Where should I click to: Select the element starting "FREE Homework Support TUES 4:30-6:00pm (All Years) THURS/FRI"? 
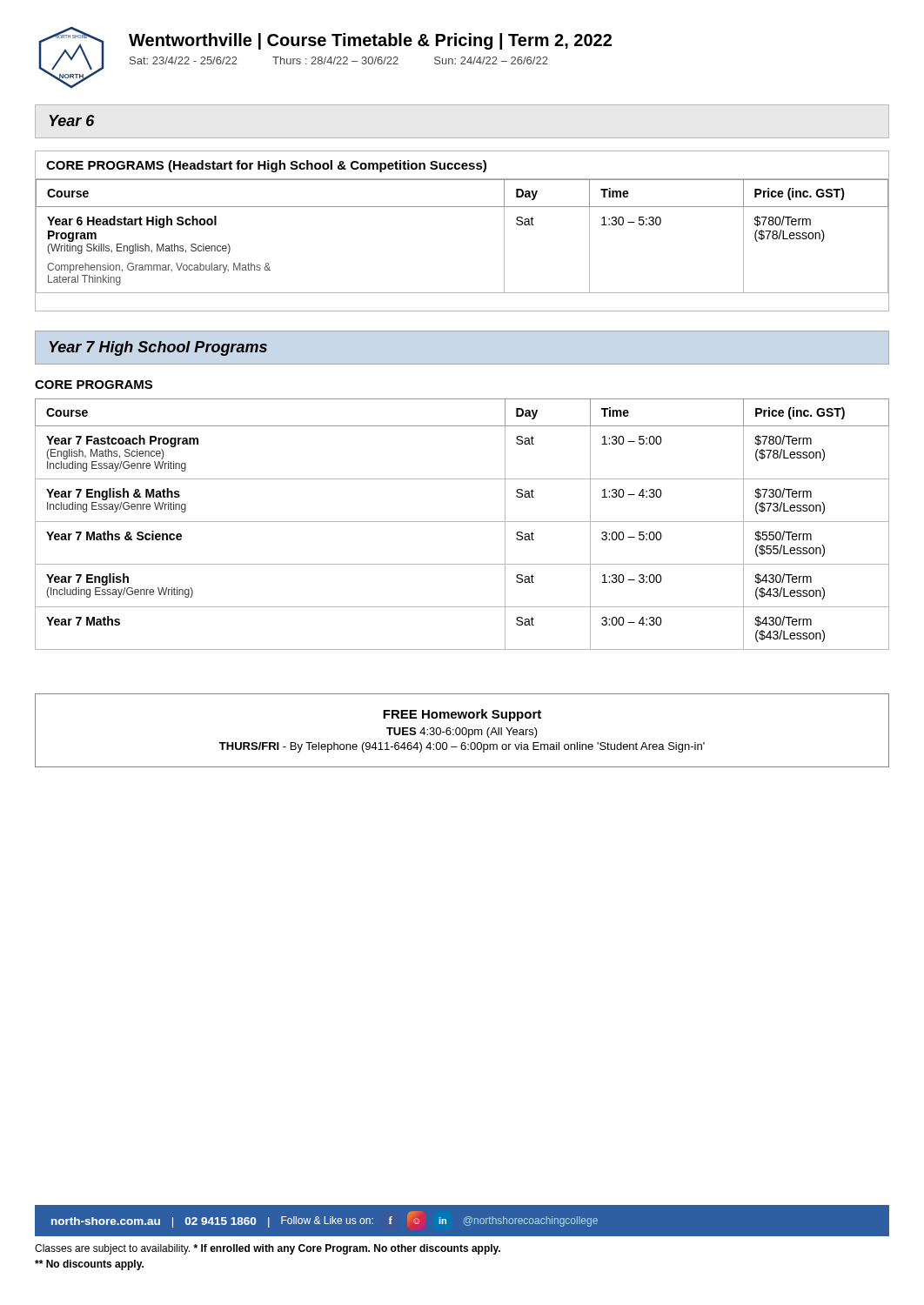click(x=462, y=729)
